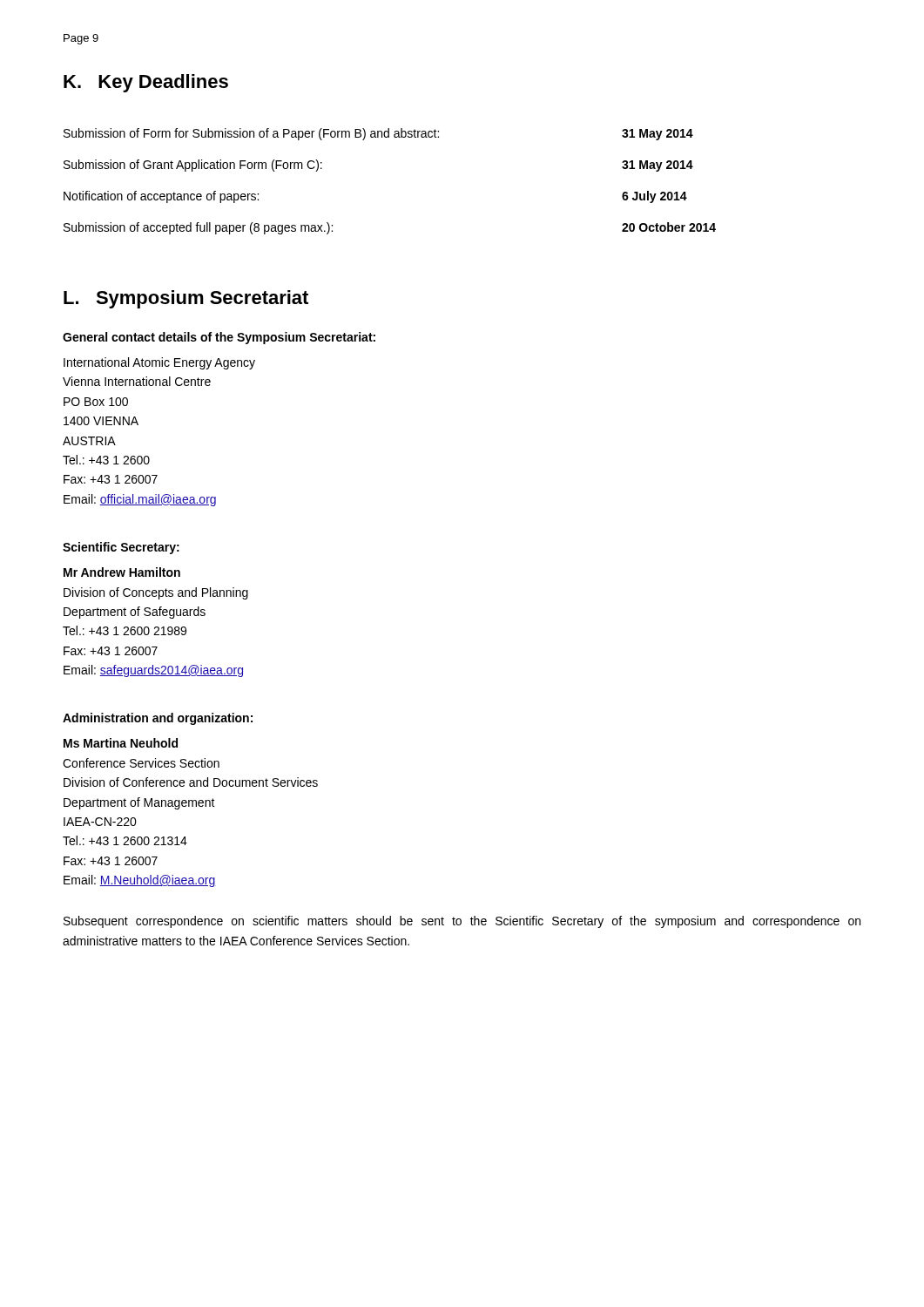924x1307 pixels.
Task: Select the text block that reads "Mr Andrew Hamilton Division of Concepts"
Action: coord(156,621)
